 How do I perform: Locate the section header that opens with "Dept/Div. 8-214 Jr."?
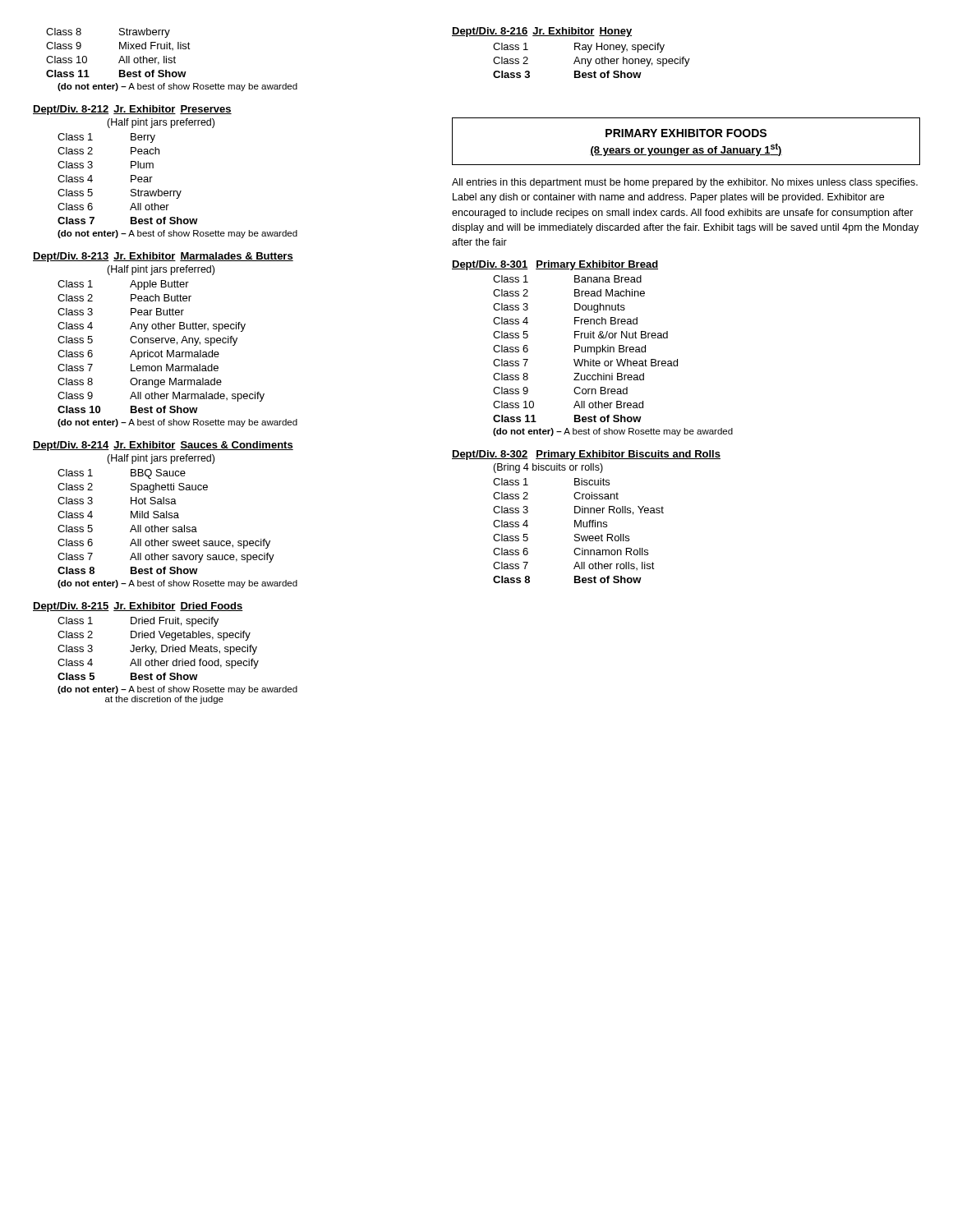tap(163, 445)
